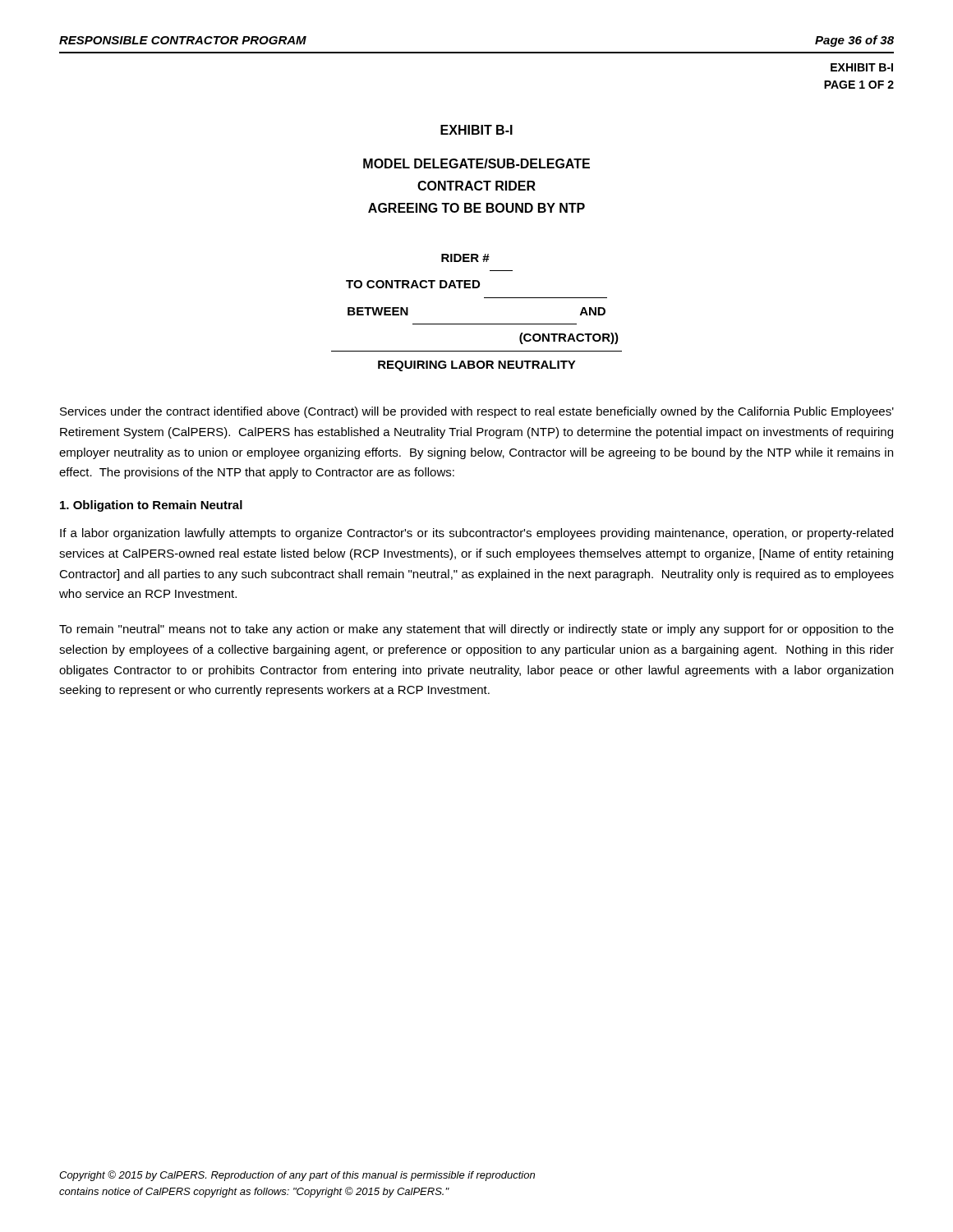Screen dimensions: 1232x953
Task: Point to the text block starting "Services under the contract identified above (Contract) will"
Action: 476,442
